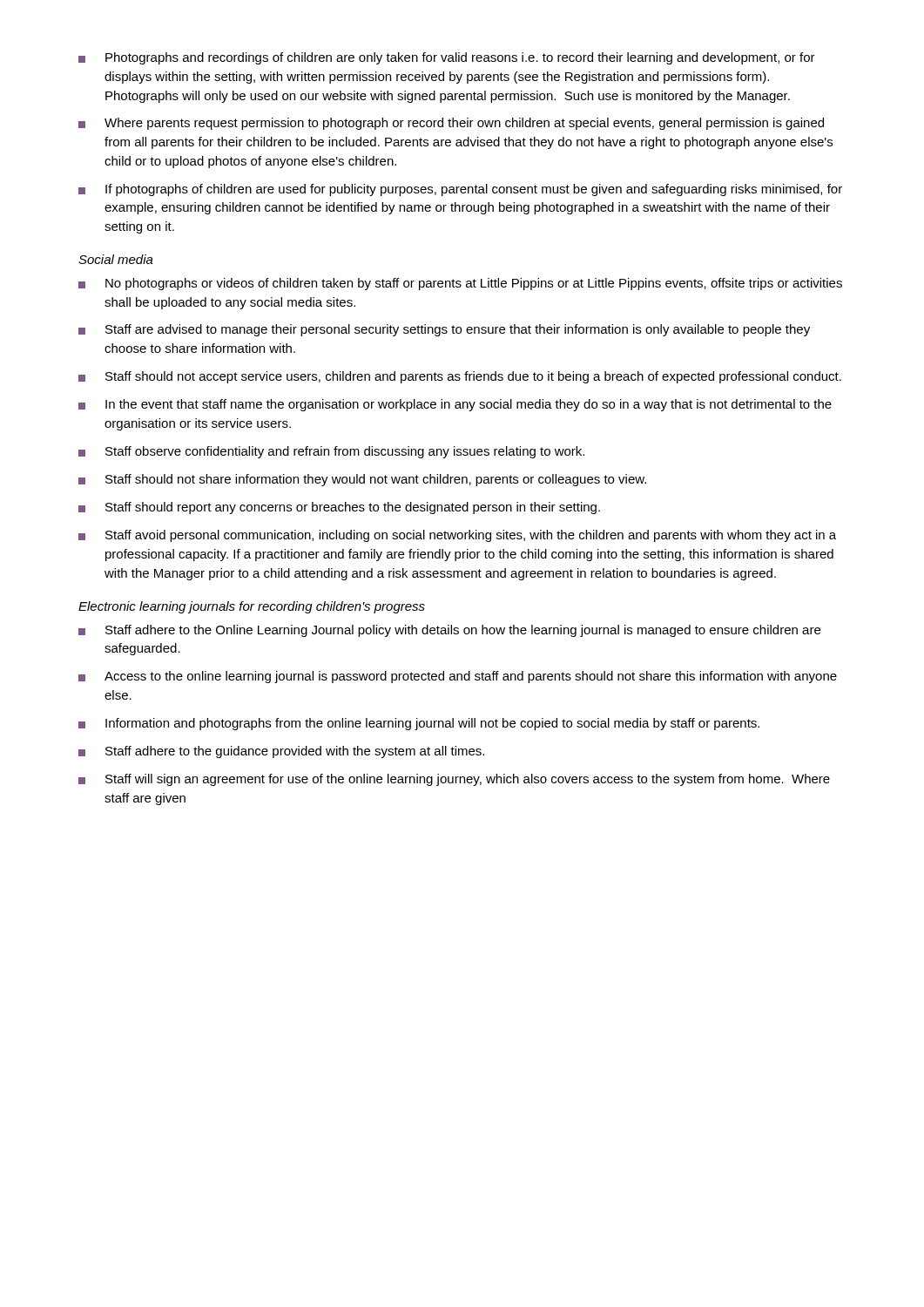Image resolution: width=924 pixels, height=1307 pixels.
Task: Where is the passage that starts "Staff avoid personal communication, including on"?
Action: (x=462, y=554)
